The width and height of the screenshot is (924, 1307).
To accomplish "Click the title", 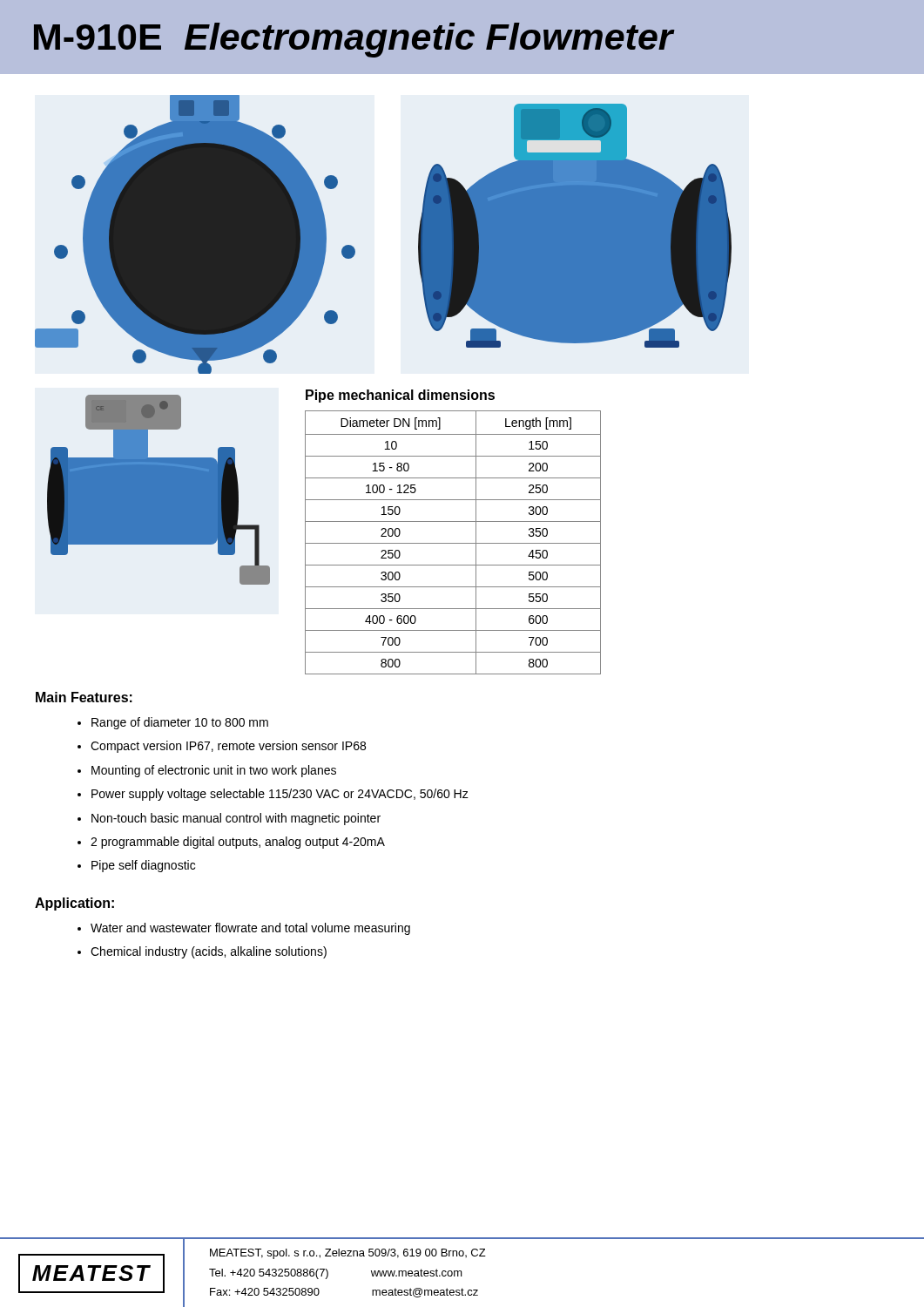I will [x=352, y=37].
